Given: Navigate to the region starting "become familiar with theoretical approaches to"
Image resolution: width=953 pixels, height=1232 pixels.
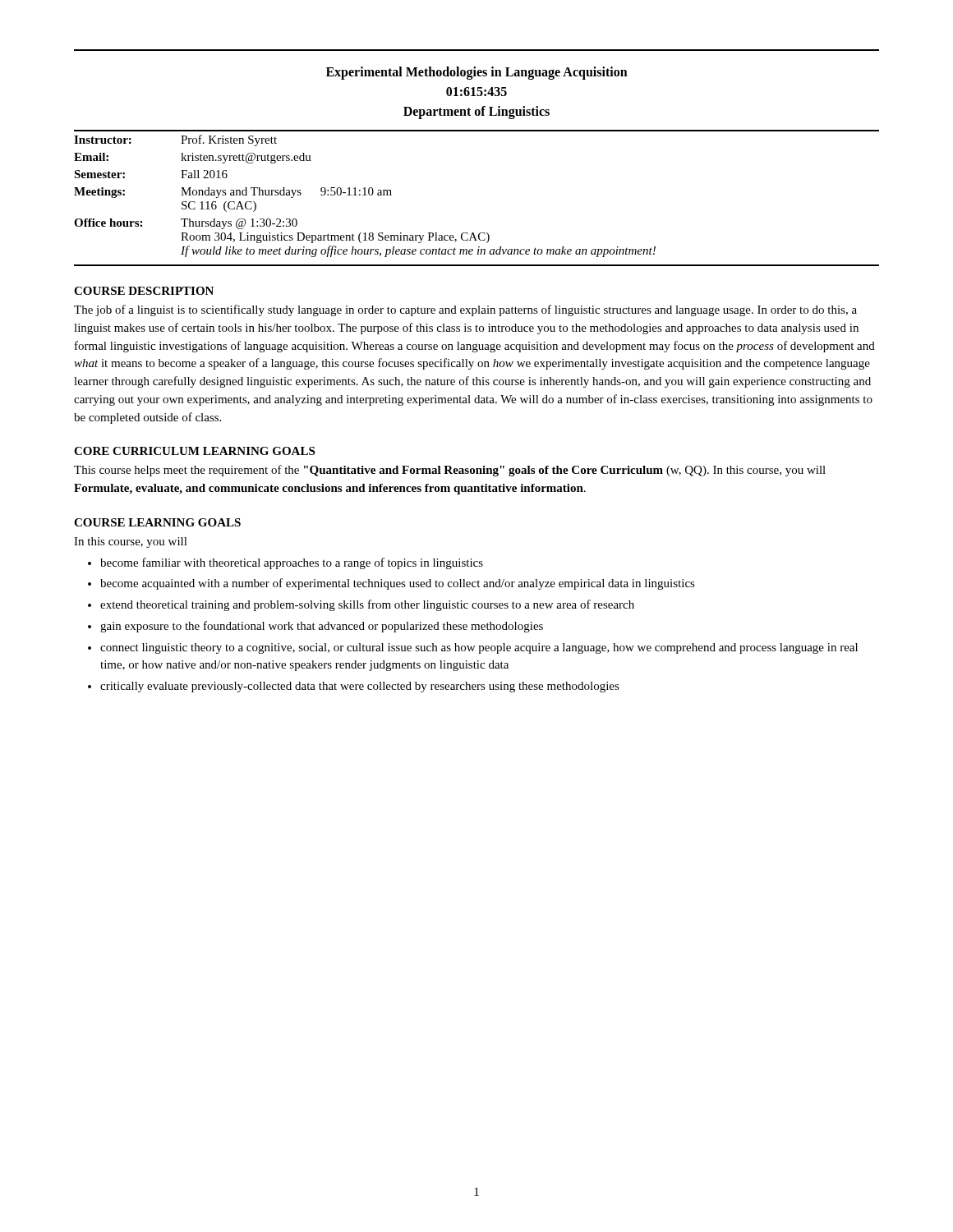Looking at the screenshot, I should [292, 562].
